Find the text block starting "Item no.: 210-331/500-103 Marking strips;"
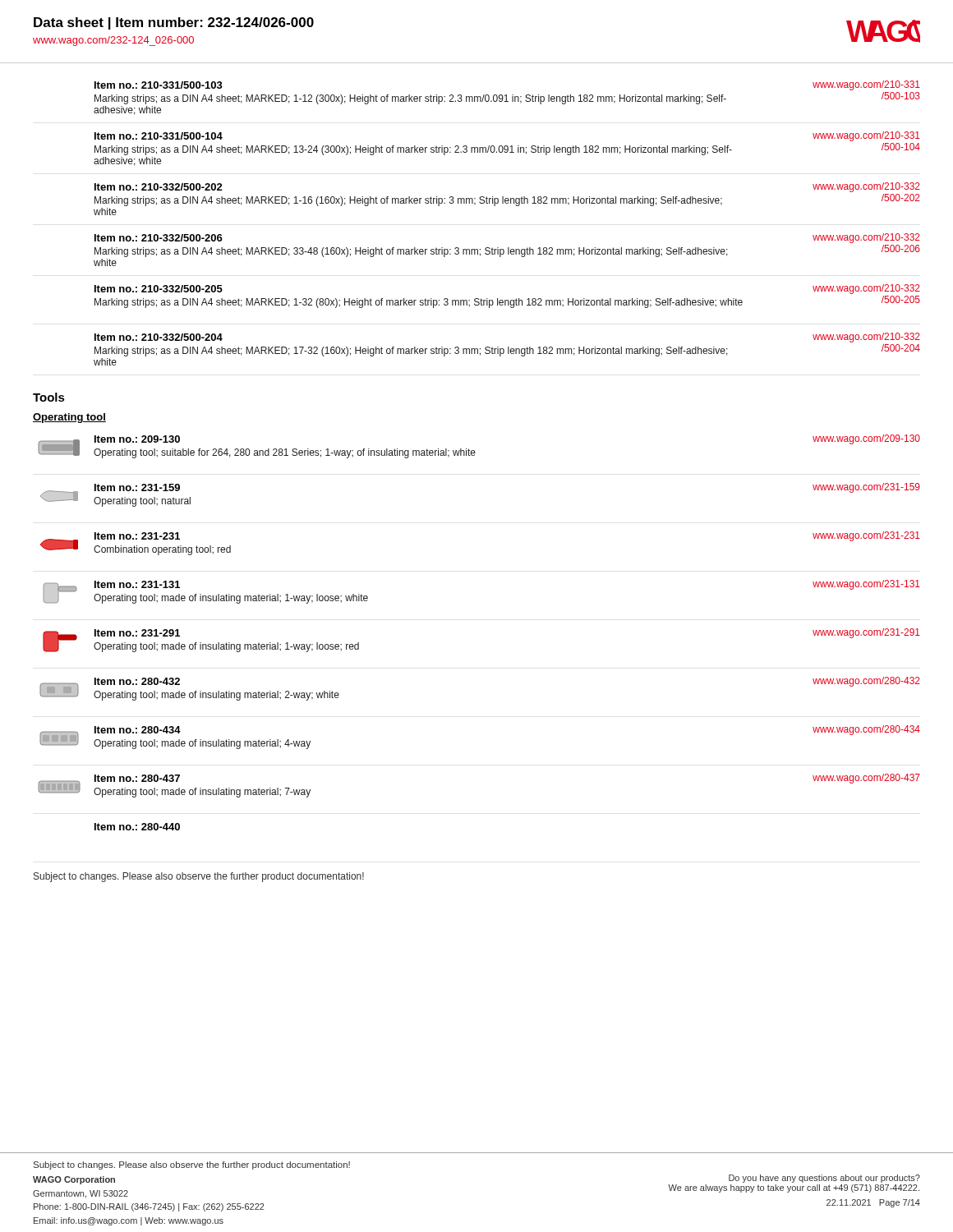 click(x=507, y=97)
